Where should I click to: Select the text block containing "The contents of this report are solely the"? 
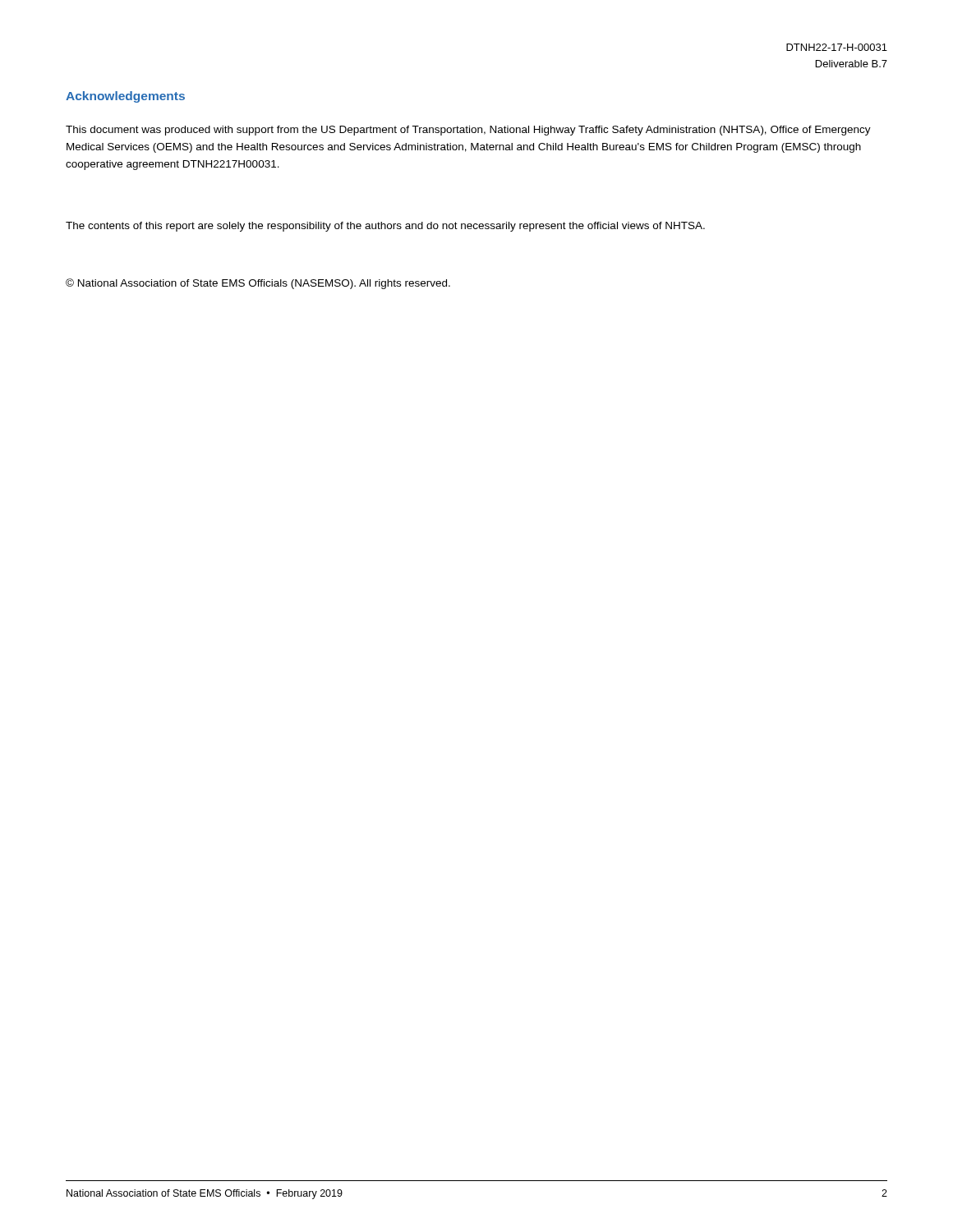pyautogui.click(x=386, y=225)
